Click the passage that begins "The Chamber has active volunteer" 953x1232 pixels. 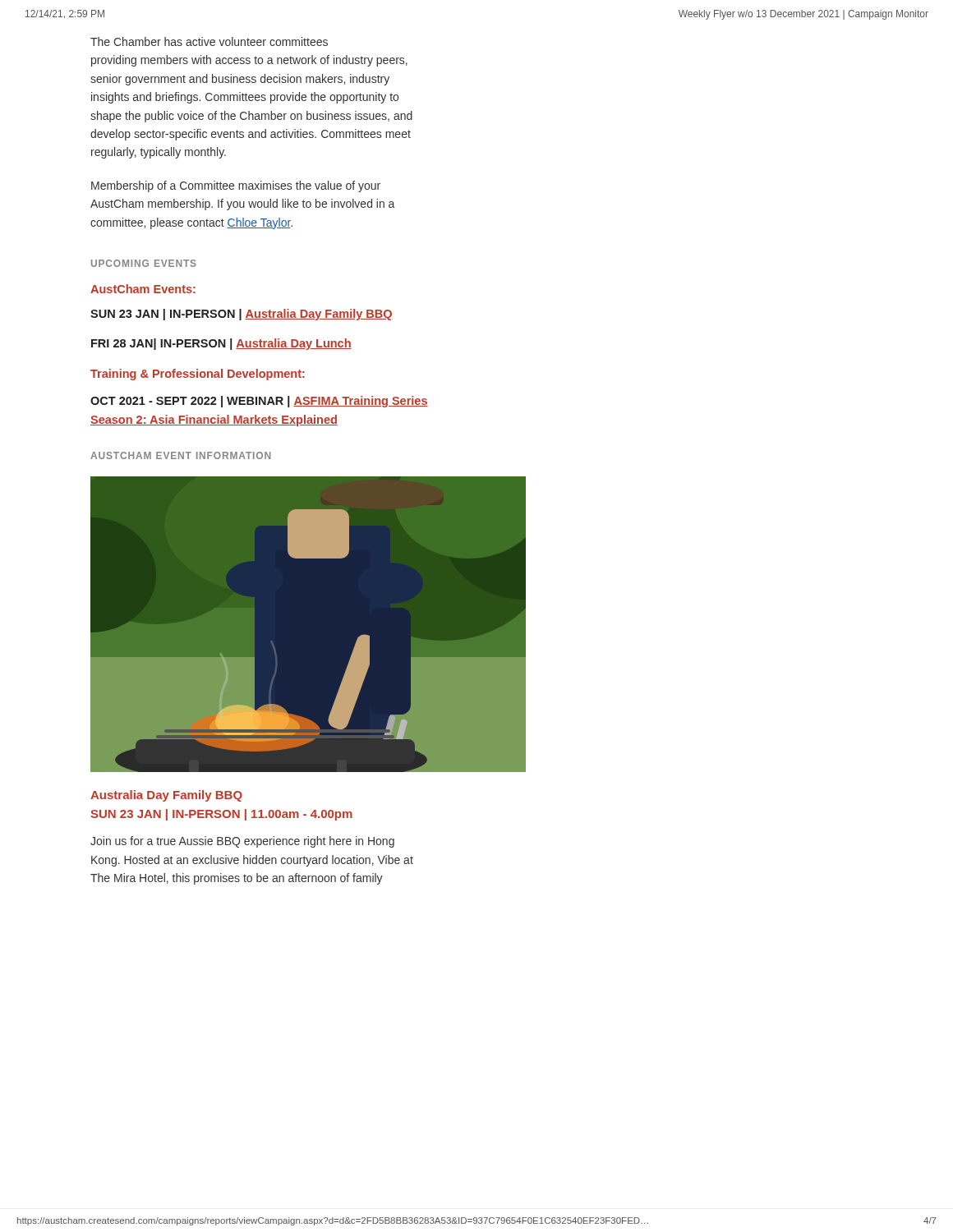(x=251, y=97)
